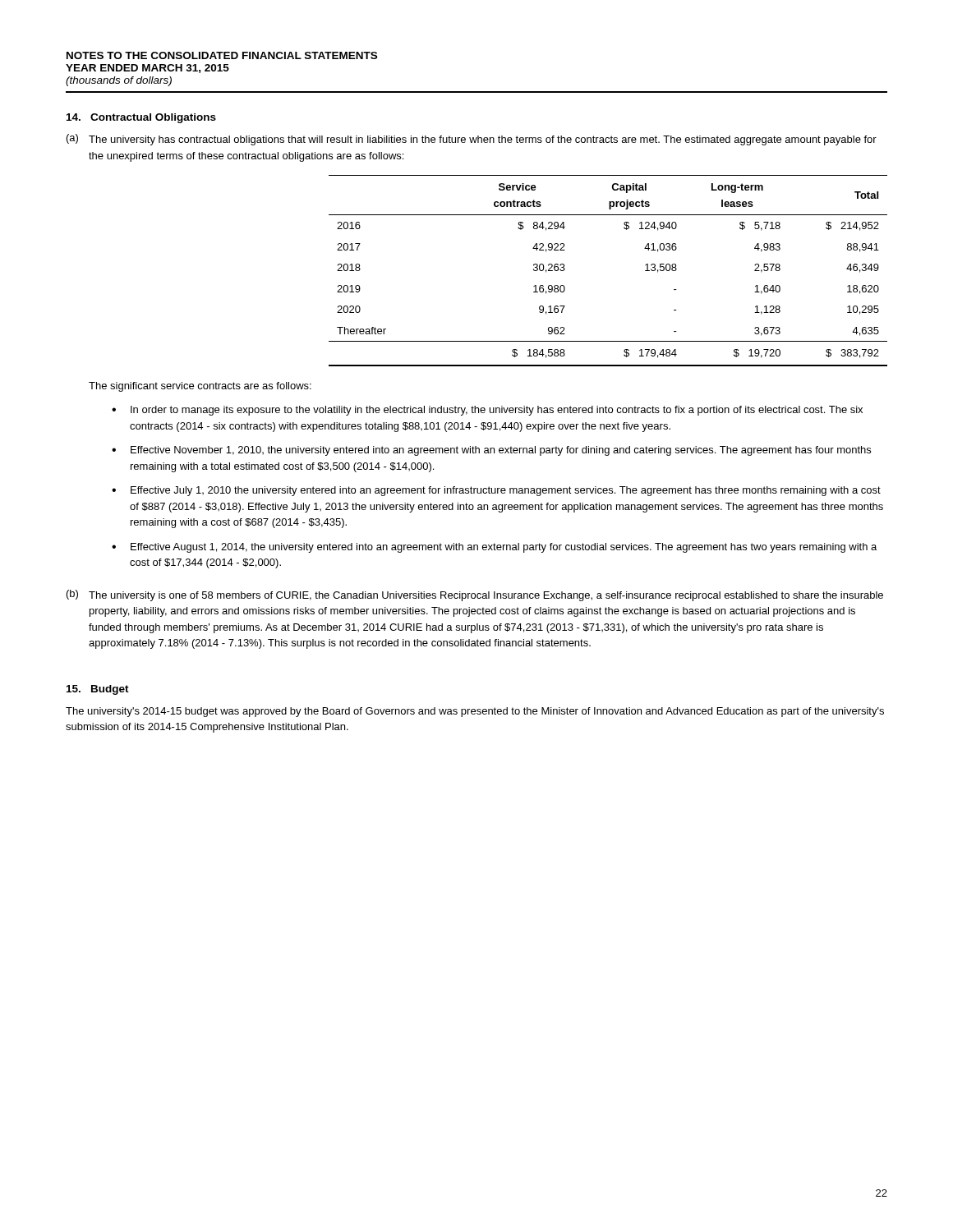Locate the passage starting "• Effective November 1, 2010,"
This screenshot has height=1232, width=953.
(x=499, y=458)
